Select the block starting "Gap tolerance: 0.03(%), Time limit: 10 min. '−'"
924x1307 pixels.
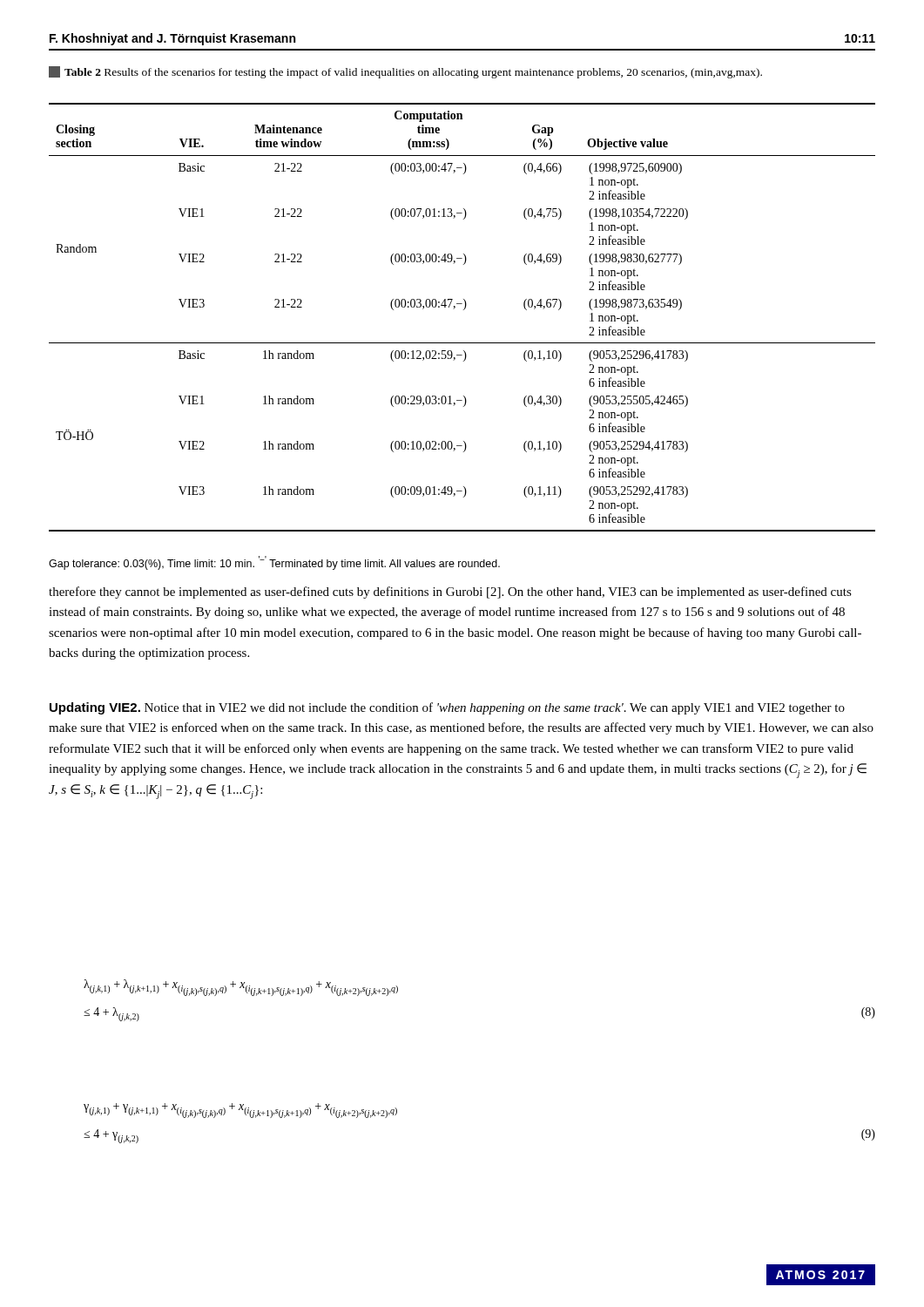(275, 563)
